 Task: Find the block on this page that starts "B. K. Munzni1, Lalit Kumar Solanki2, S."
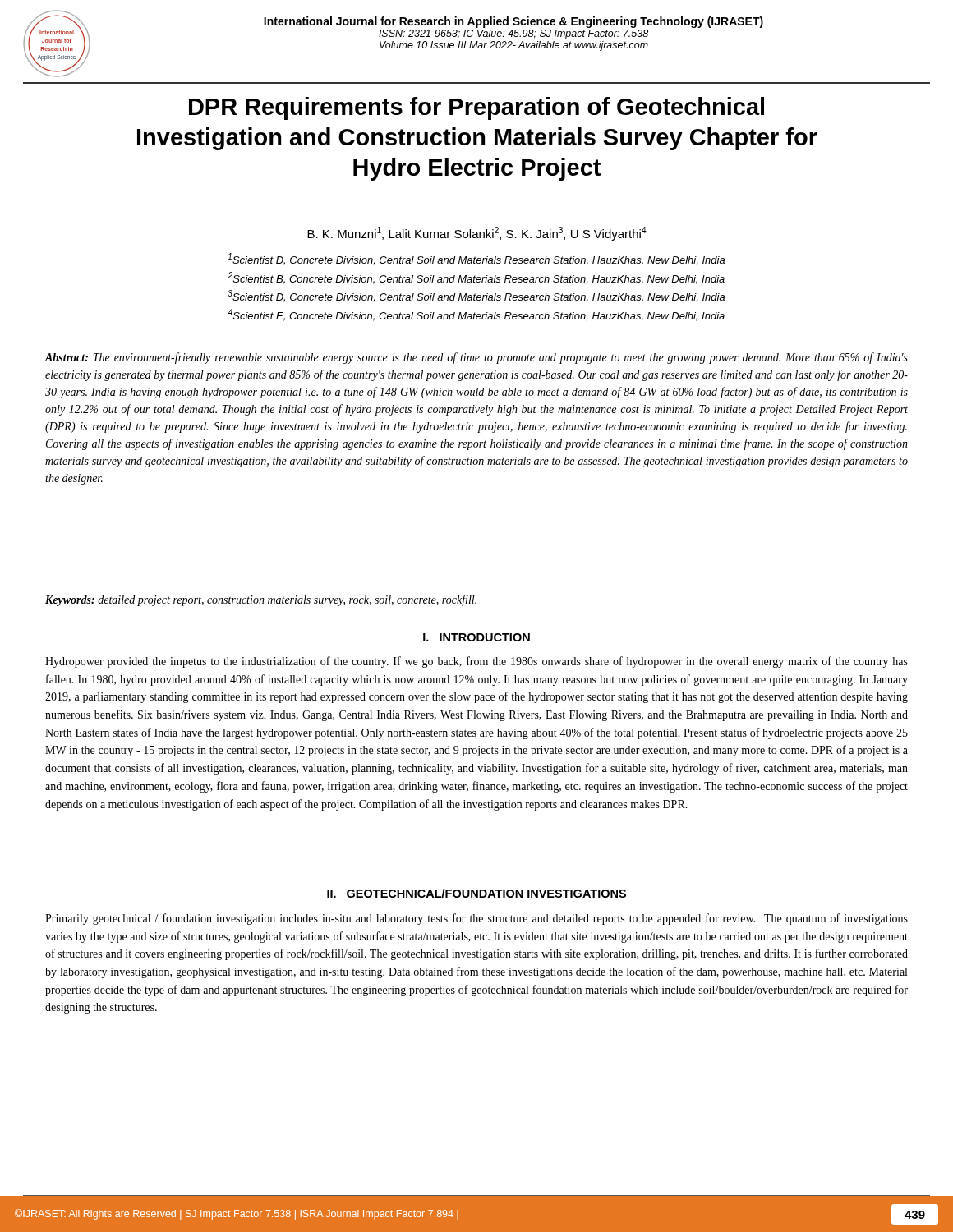tap(476, 233)
